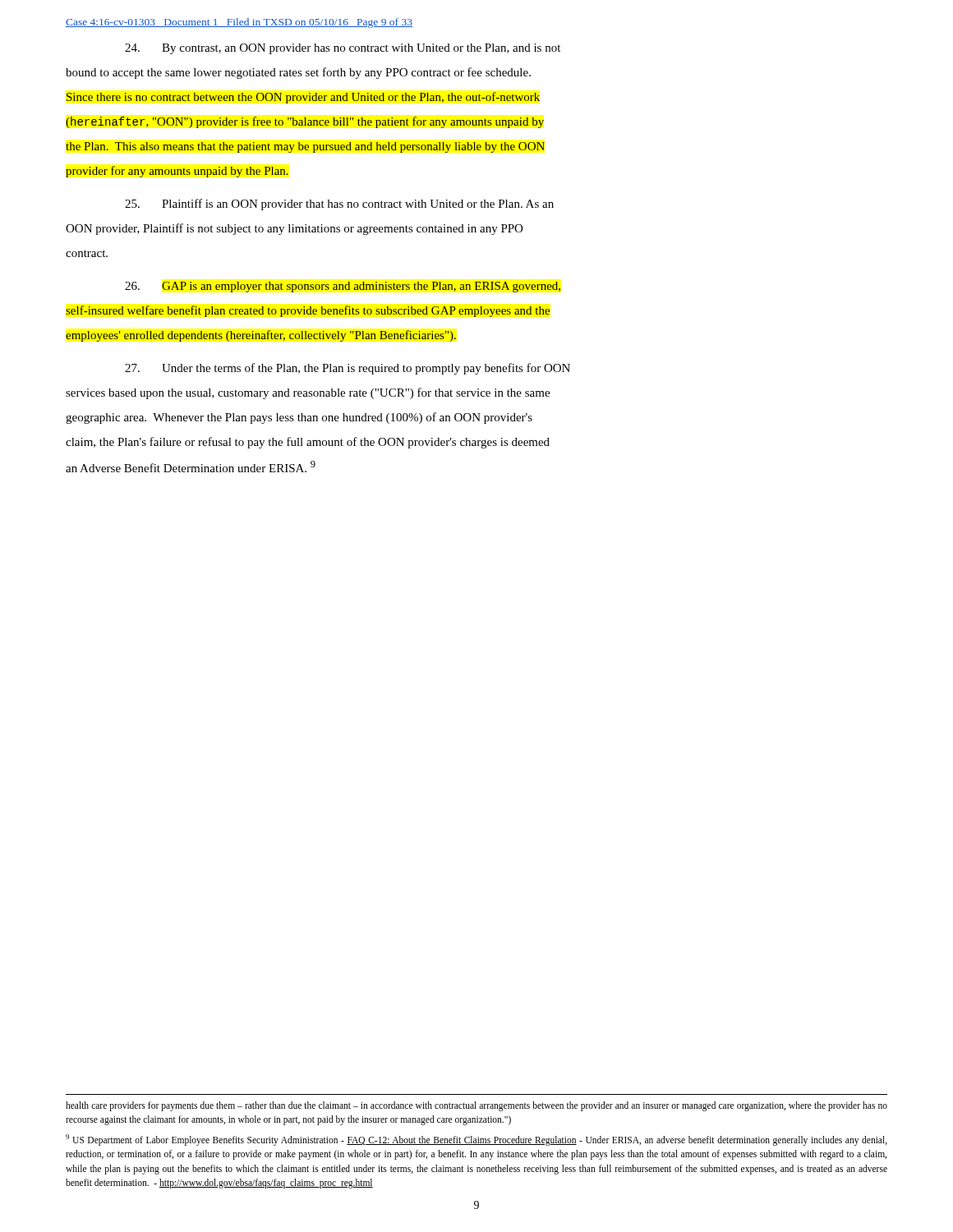Where is the passage that starts "services based upon the usual, customary"?
This screenshot has height=1232, width=953.
click(308, 393)
